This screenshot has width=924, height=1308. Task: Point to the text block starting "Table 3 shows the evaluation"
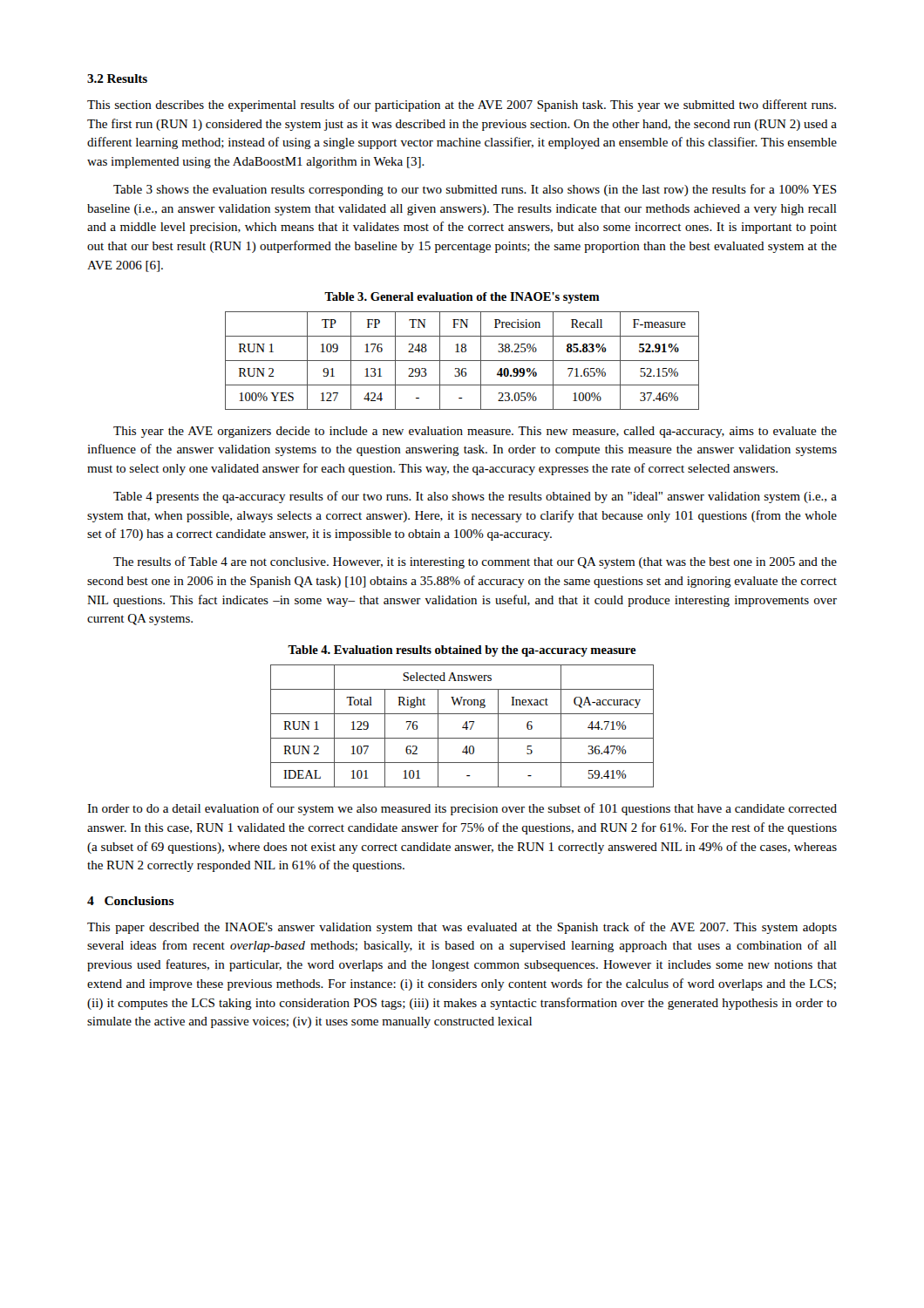462,227
